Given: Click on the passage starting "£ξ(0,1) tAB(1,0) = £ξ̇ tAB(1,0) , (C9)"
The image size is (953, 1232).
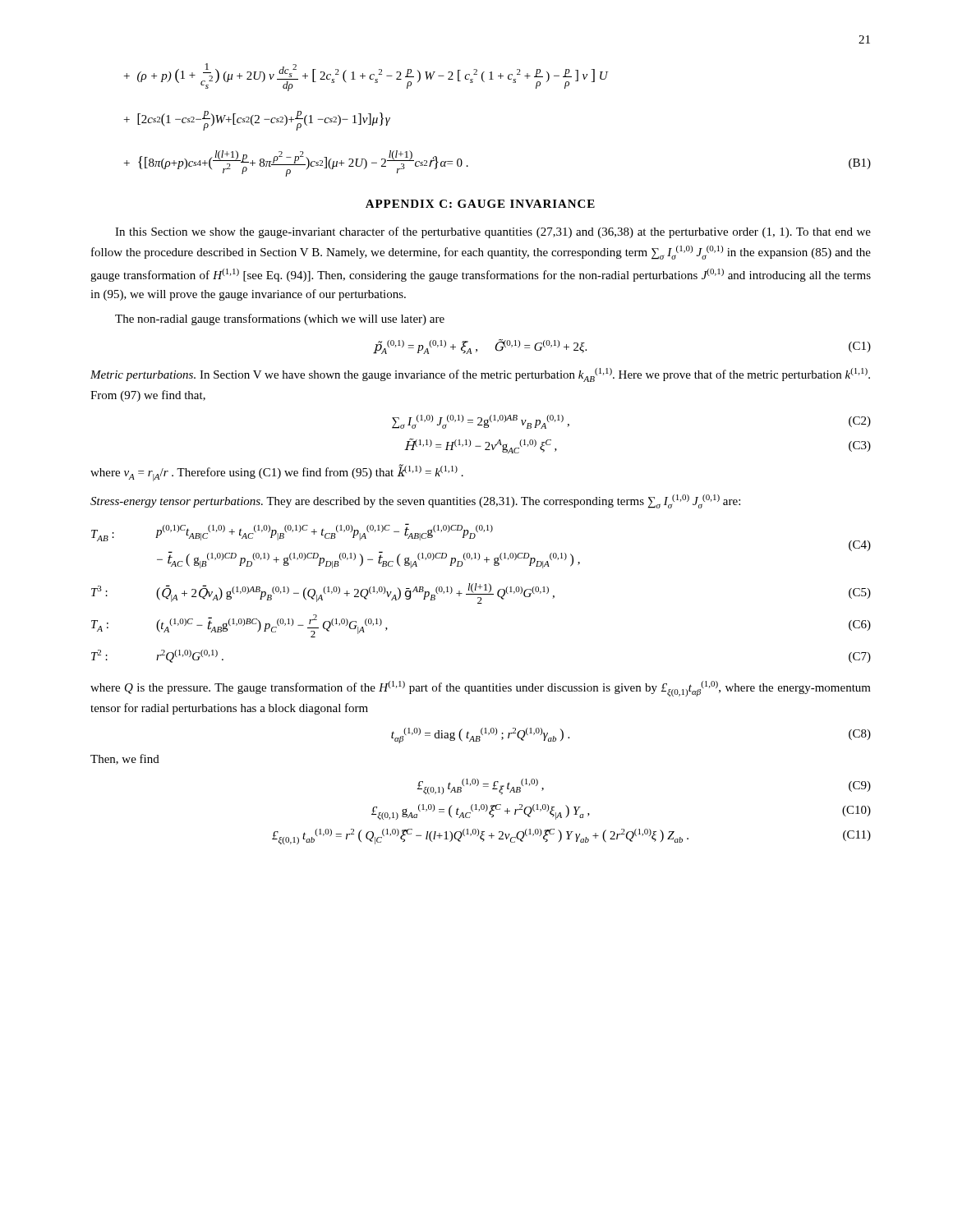Looking at the screenshot, I should [481, 785].
